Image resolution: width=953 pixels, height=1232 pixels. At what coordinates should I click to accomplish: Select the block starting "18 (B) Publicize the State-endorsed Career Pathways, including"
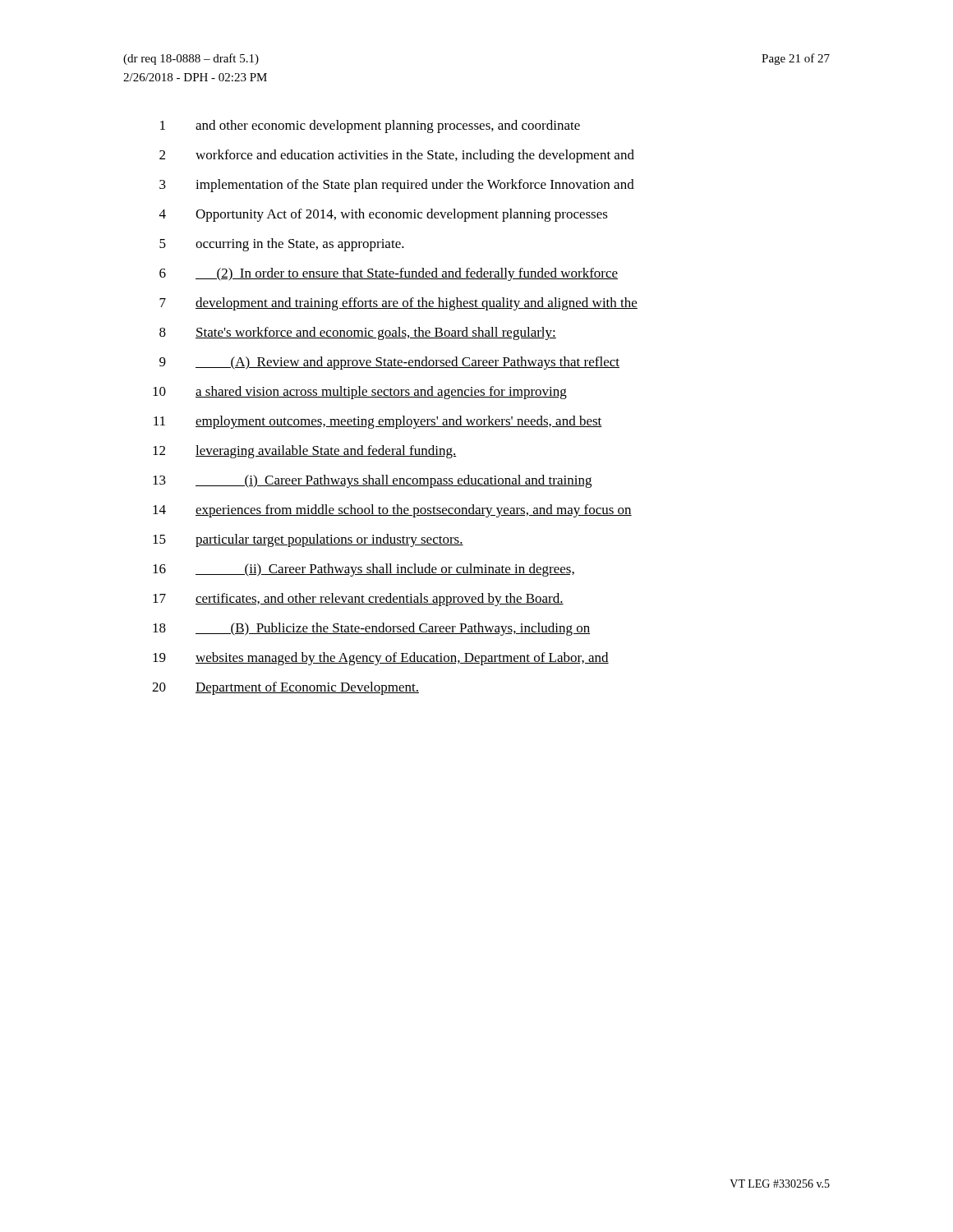click(476, 628)
